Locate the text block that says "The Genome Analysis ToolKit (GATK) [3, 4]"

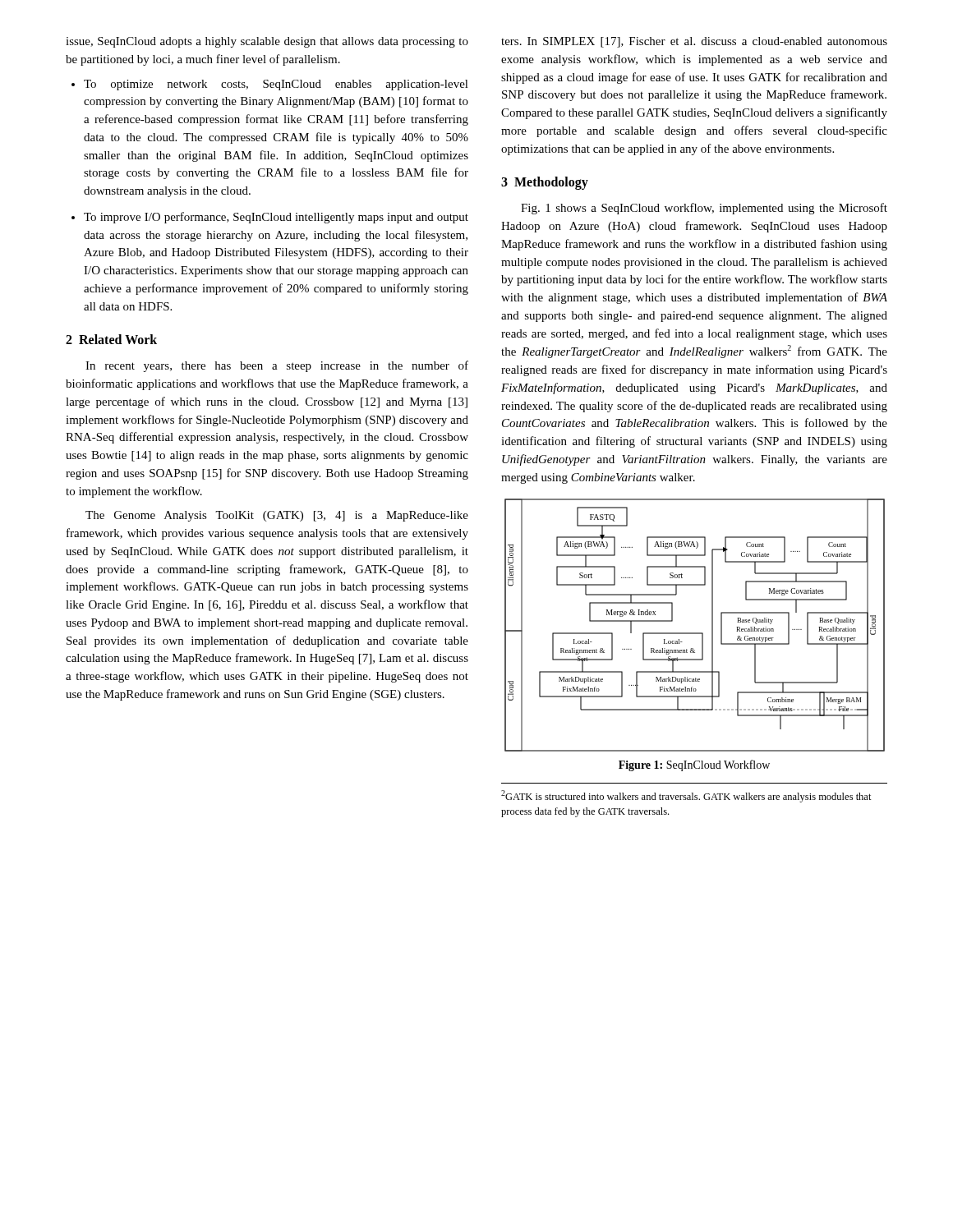(x=267, y=605)
